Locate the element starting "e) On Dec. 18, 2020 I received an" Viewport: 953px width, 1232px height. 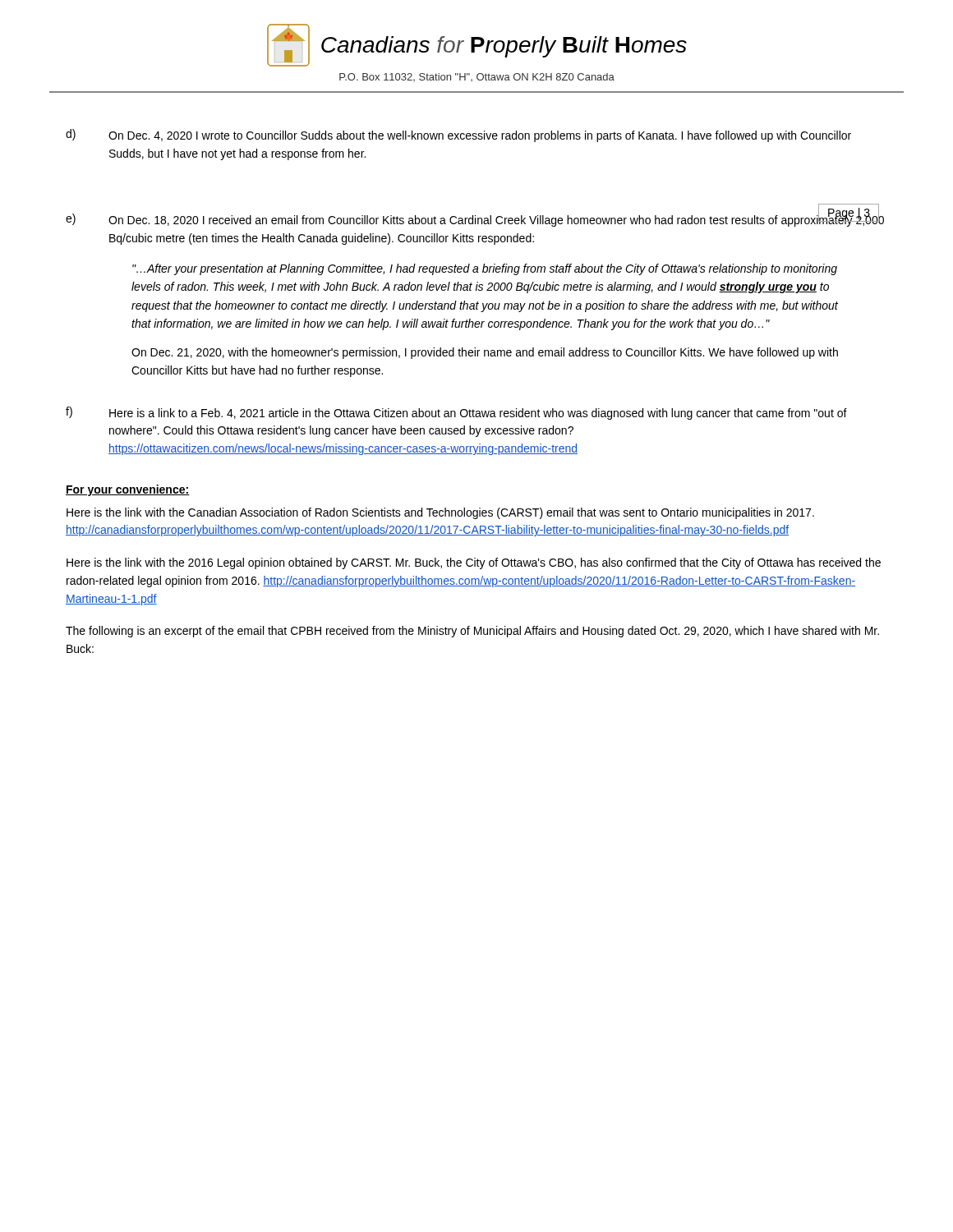[x=476, y=230]
